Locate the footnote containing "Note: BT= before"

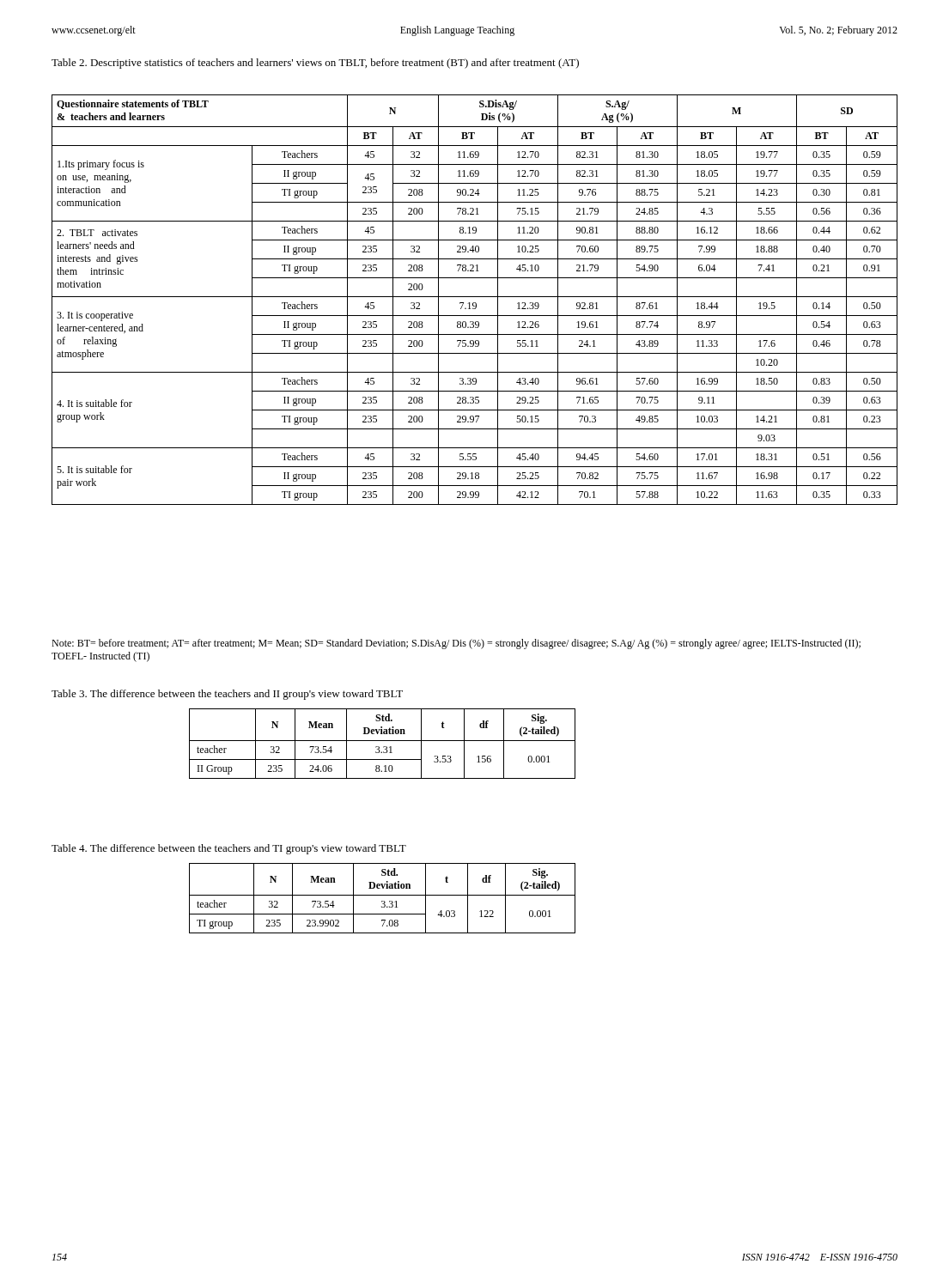456,650
